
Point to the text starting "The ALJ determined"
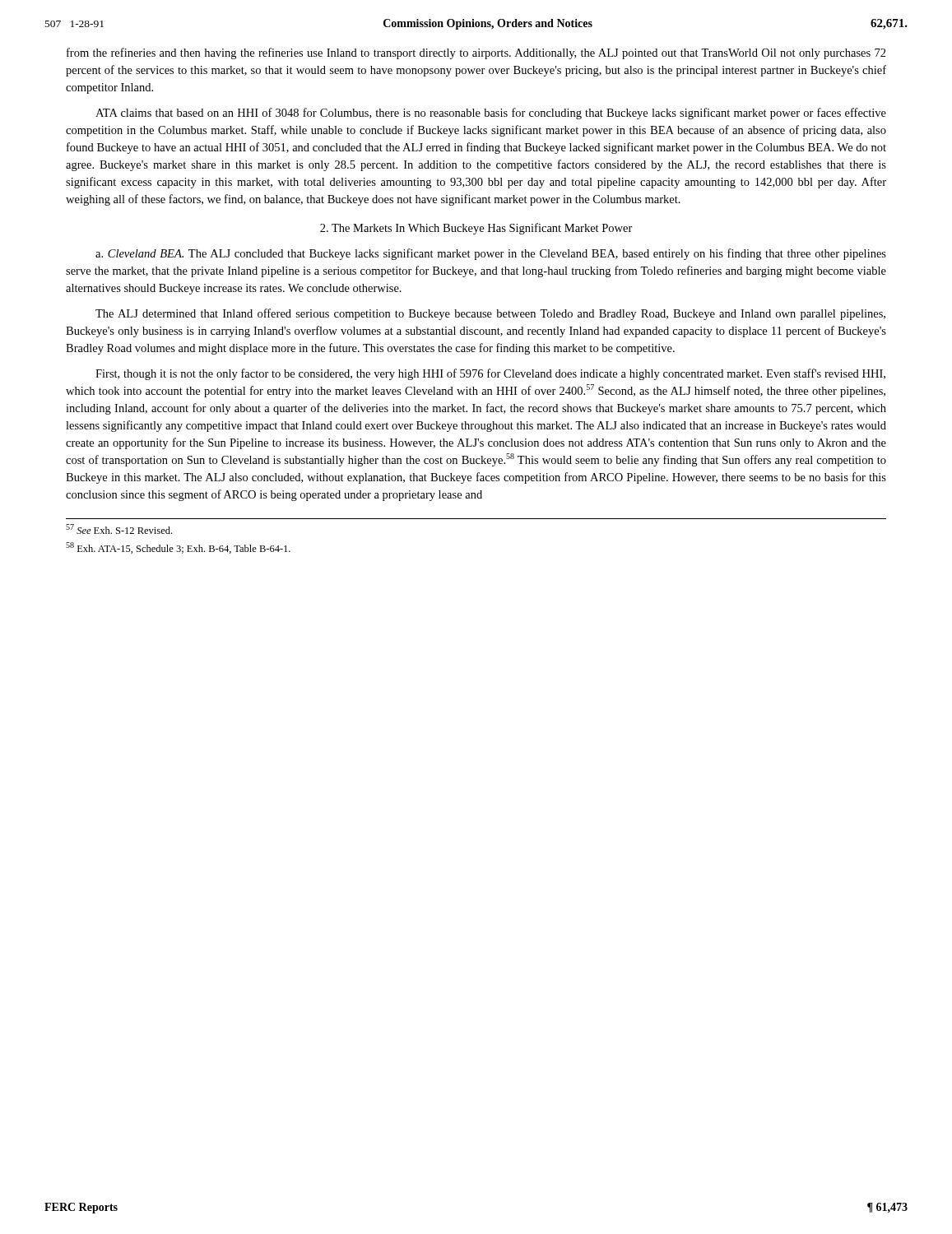[x=476, y=331]
